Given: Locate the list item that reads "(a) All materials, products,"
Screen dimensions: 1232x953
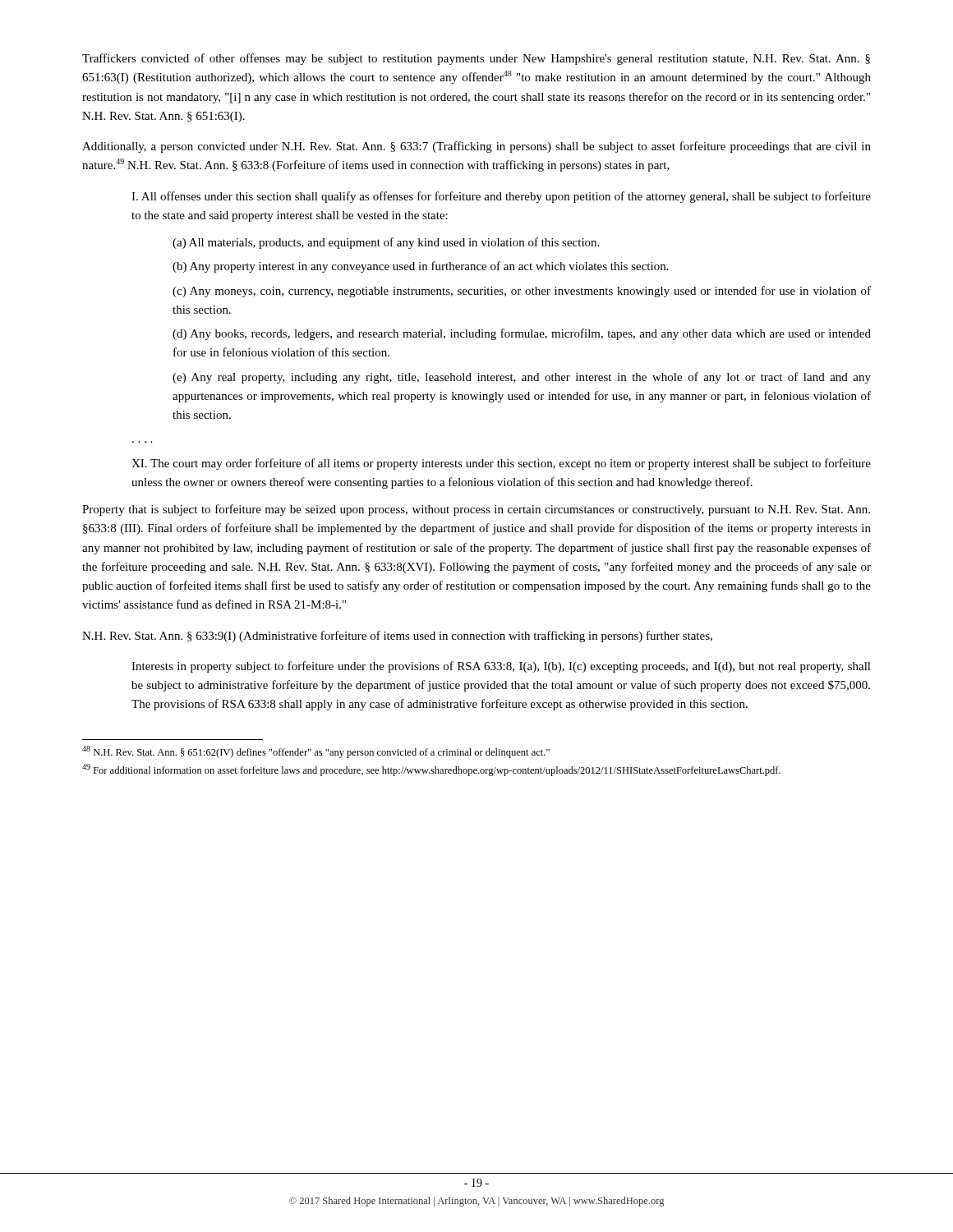Looking at the screenshot, I should (386, 242).
